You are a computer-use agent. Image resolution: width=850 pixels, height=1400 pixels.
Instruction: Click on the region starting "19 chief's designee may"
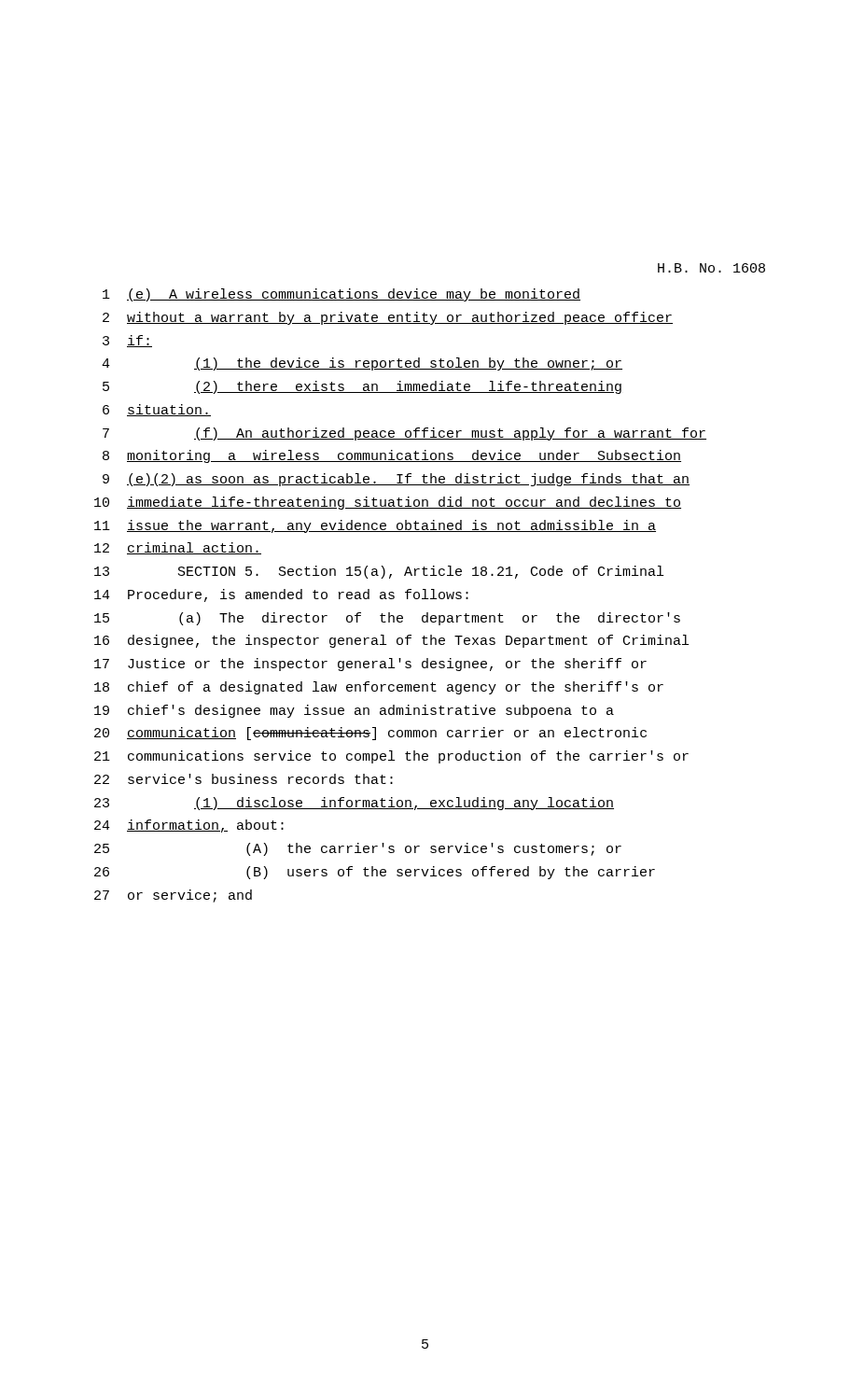click(430, 712)
